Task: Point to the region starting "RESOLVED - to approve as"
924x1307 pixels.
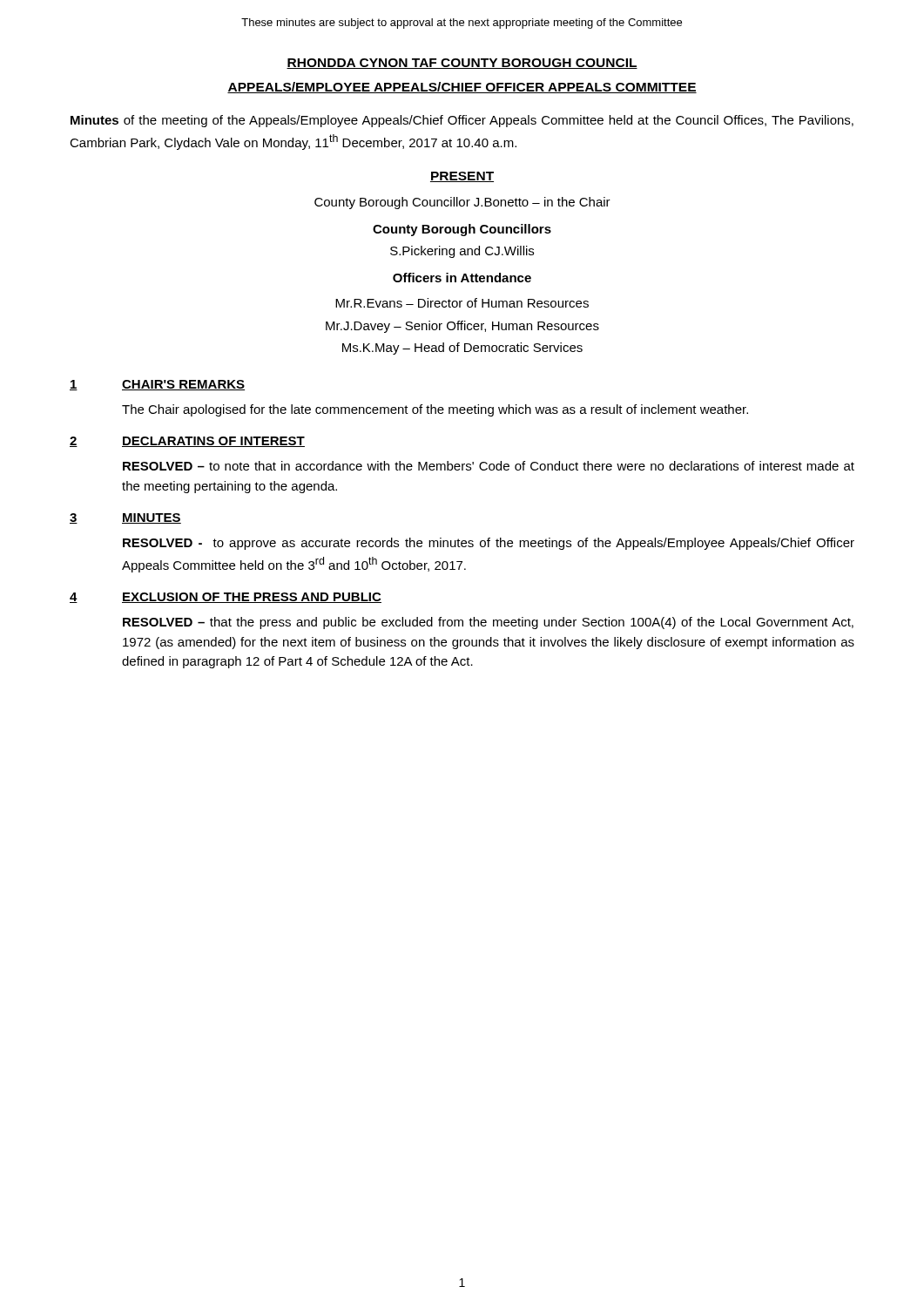Action: [488, 554]
